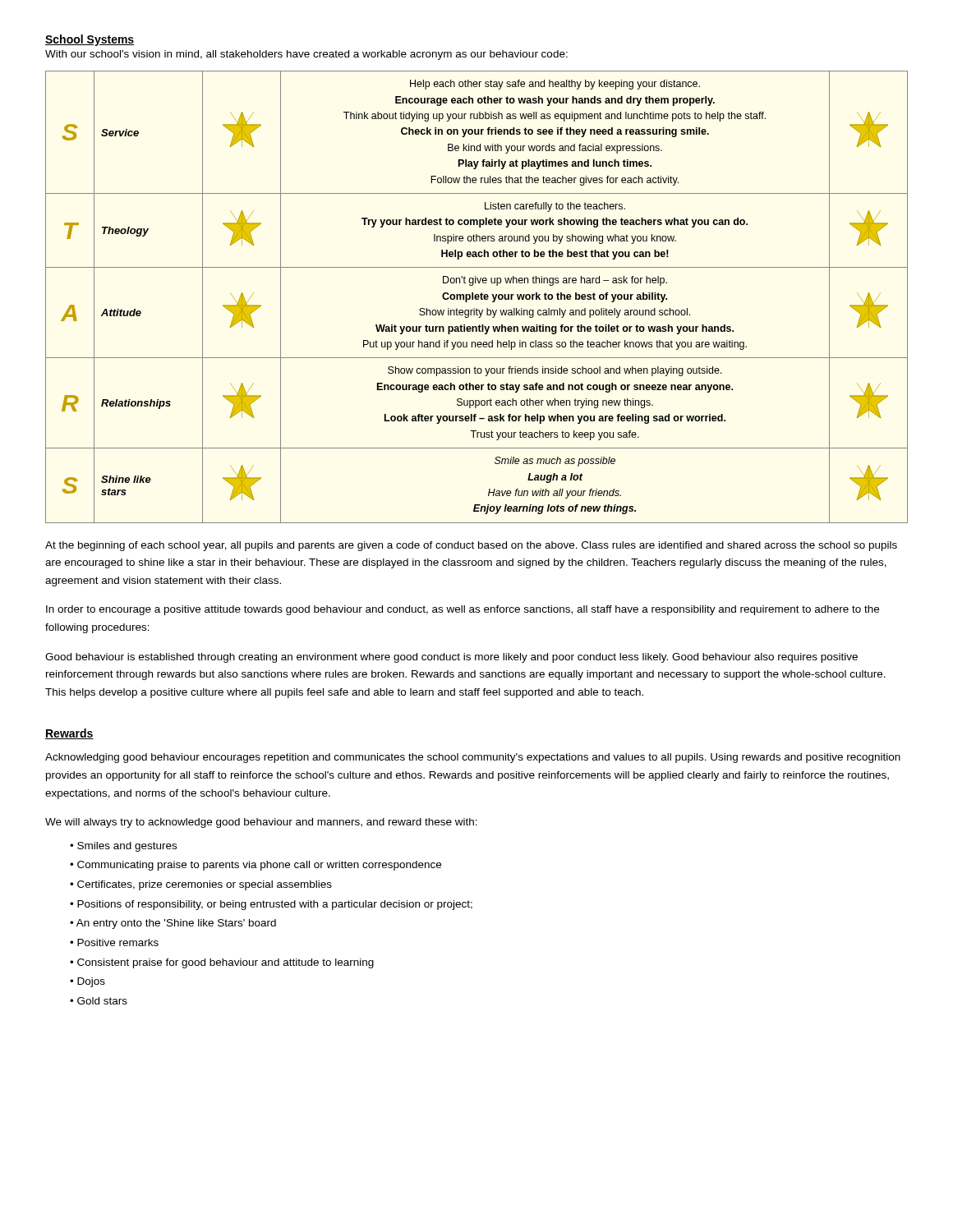Where is the passage that starts "At the beginning"?

click(471, 562)
